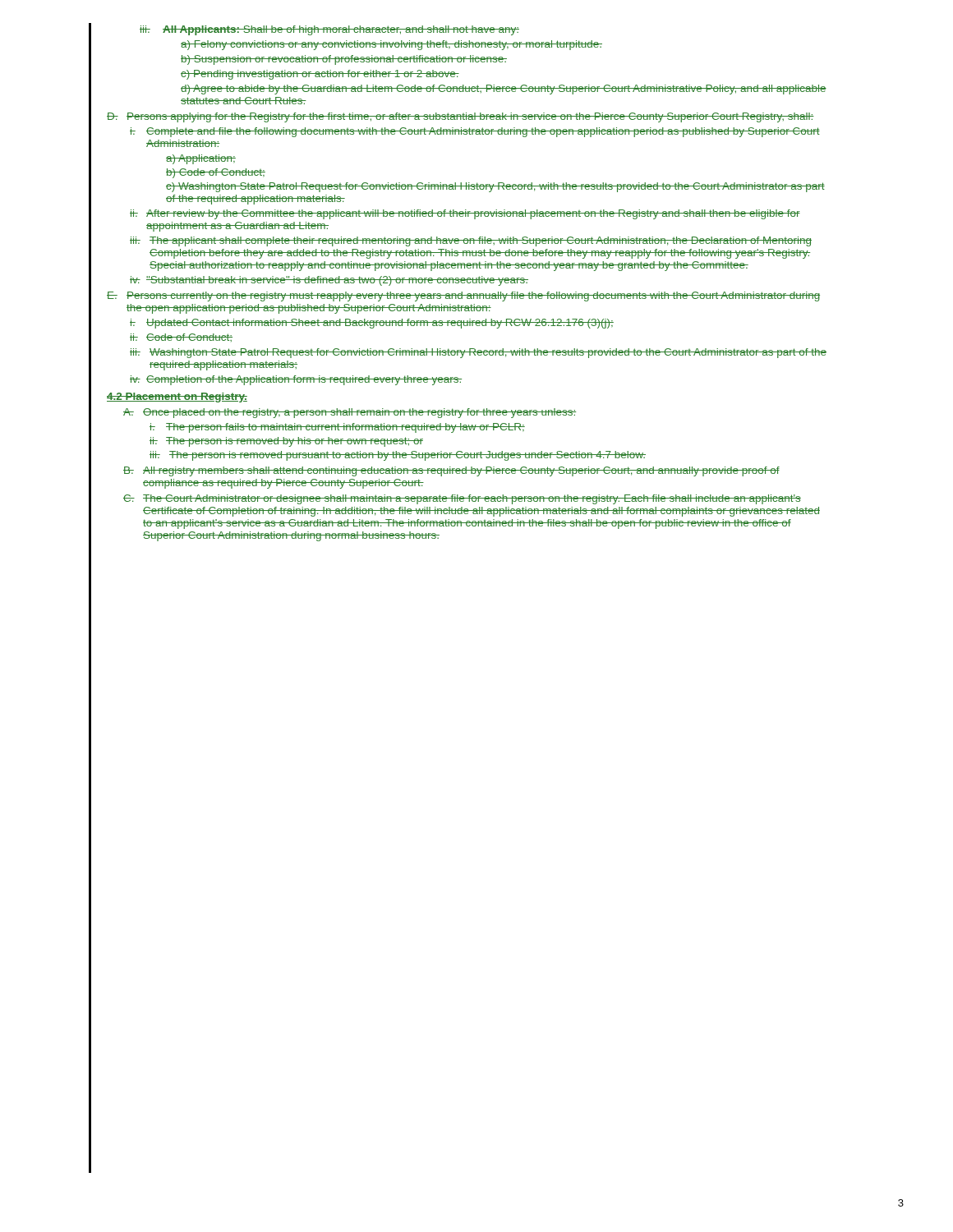This screenshot has width=953, height=1232.
Task: Point to the passage starting "c) Washington State Patrol Request for"
Action: pyautogui.click(x=498, y=192)
